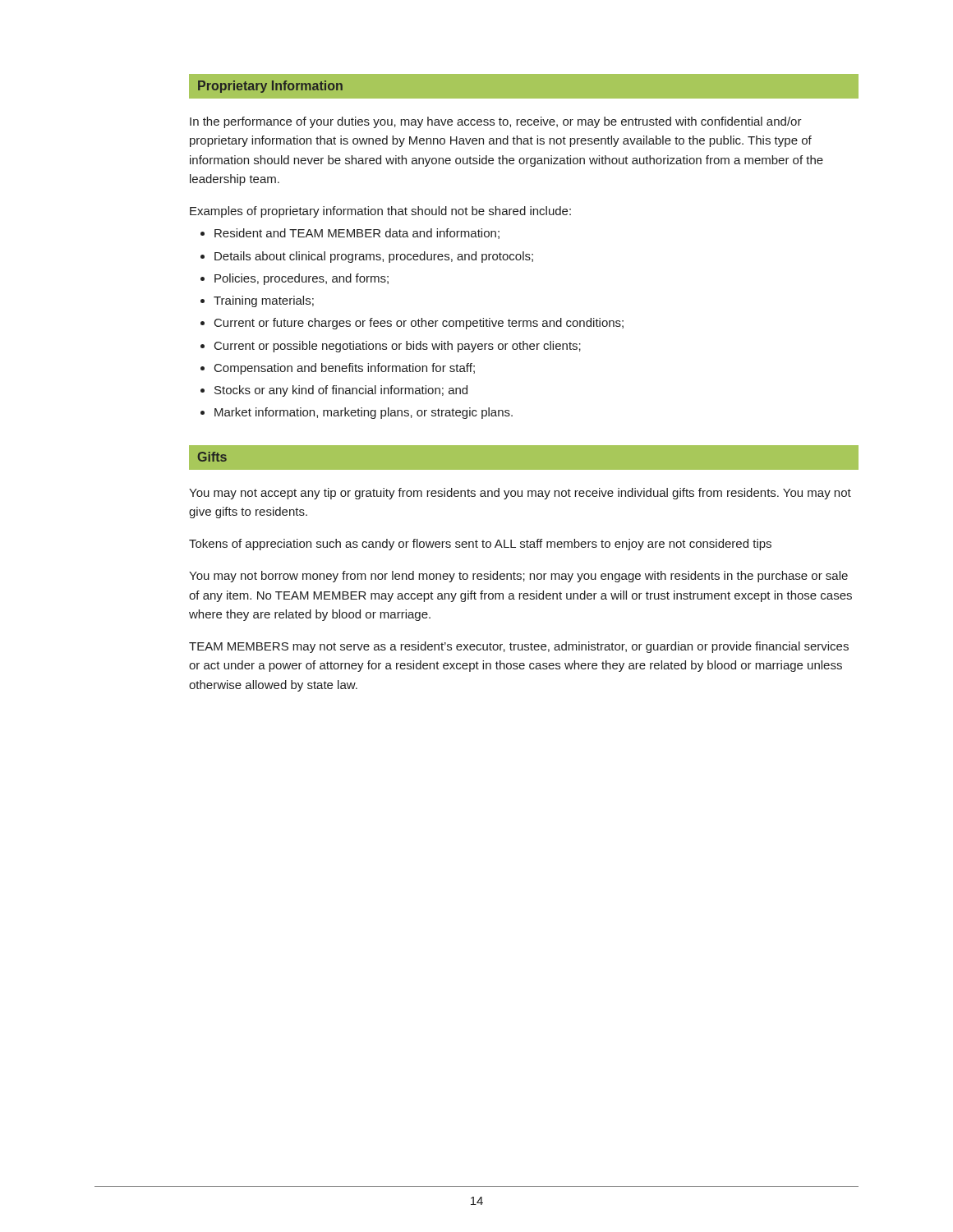Find "Policies, procedures, and forms;" on this page
This screenshot has width=953, height=1232.
click(x=302, y=278)
